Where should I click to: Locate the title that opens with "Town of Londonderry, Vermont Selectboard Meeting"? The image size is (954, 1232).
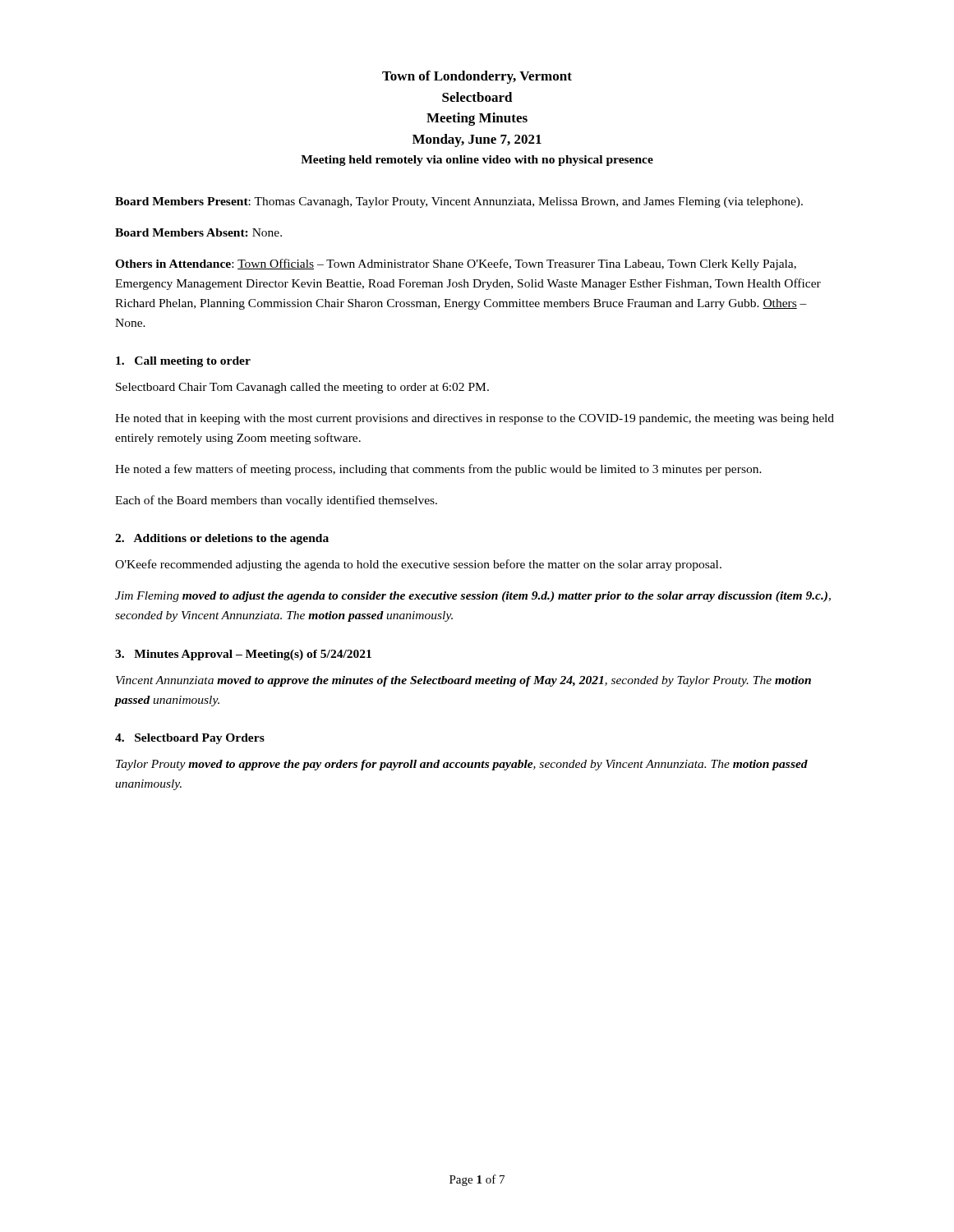477,117
